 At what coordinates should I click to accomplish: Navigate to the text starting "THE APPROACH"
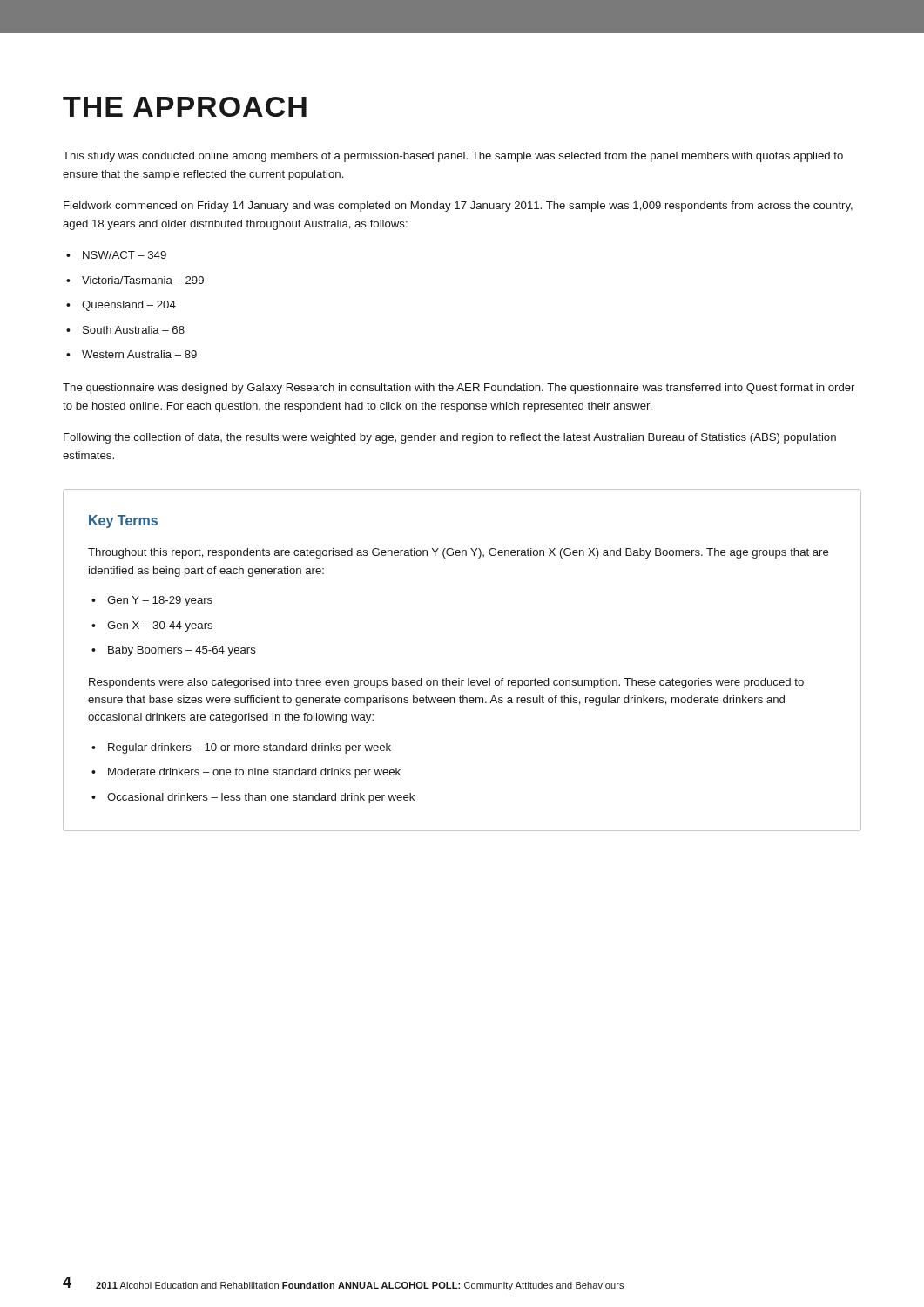click(x=186, y=107)
